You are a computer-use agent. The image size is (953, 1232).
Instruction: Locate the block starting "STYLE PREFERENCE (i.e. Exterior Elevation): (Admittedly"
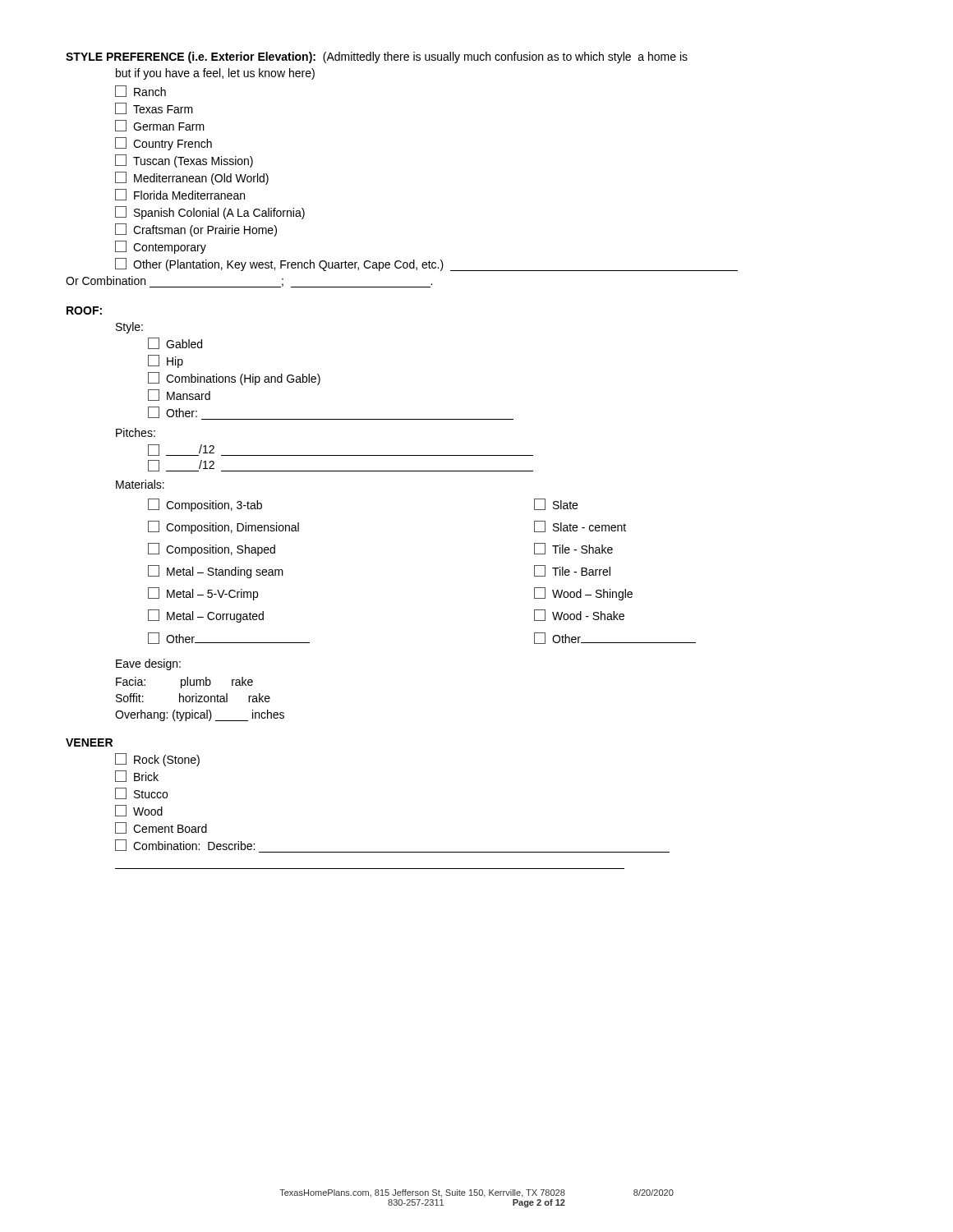[377, 65]
